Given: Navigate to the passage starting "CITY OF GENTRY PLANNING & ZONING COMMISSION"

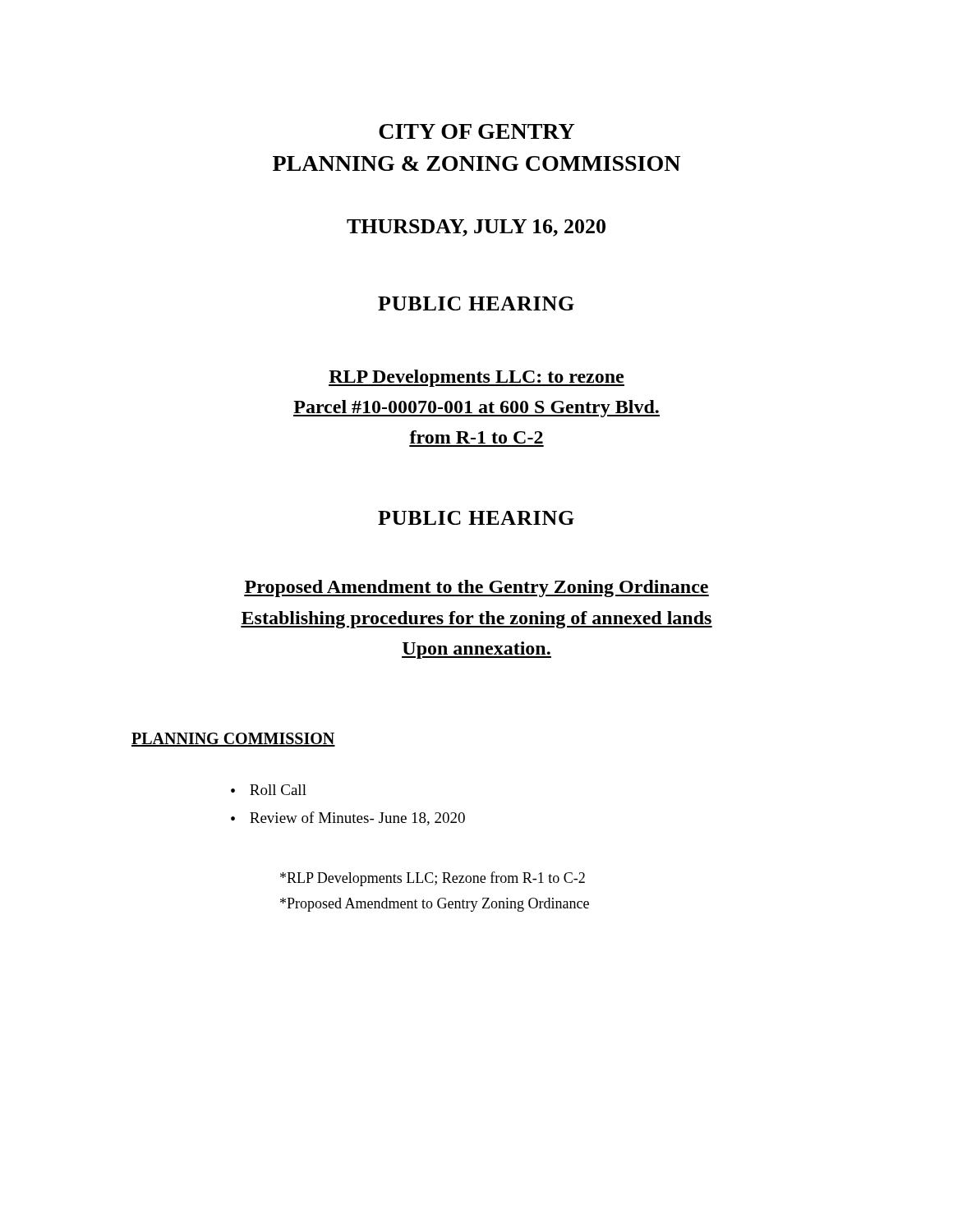Looking at the screenshot, I should (476, 147).
